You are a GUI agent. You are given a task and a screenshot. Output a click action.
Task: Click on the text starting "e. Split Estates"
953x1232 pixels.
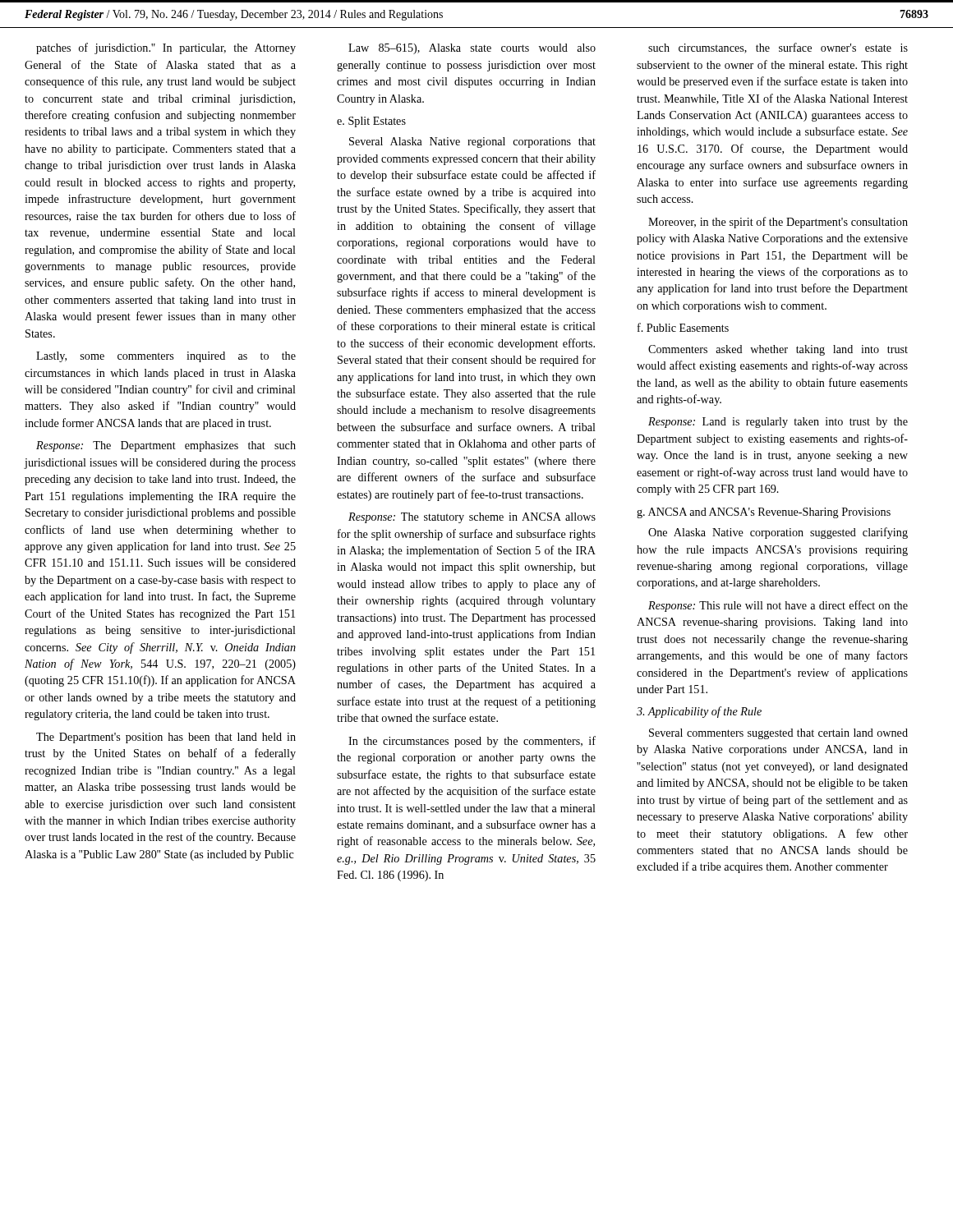click(x=371, y=121)
